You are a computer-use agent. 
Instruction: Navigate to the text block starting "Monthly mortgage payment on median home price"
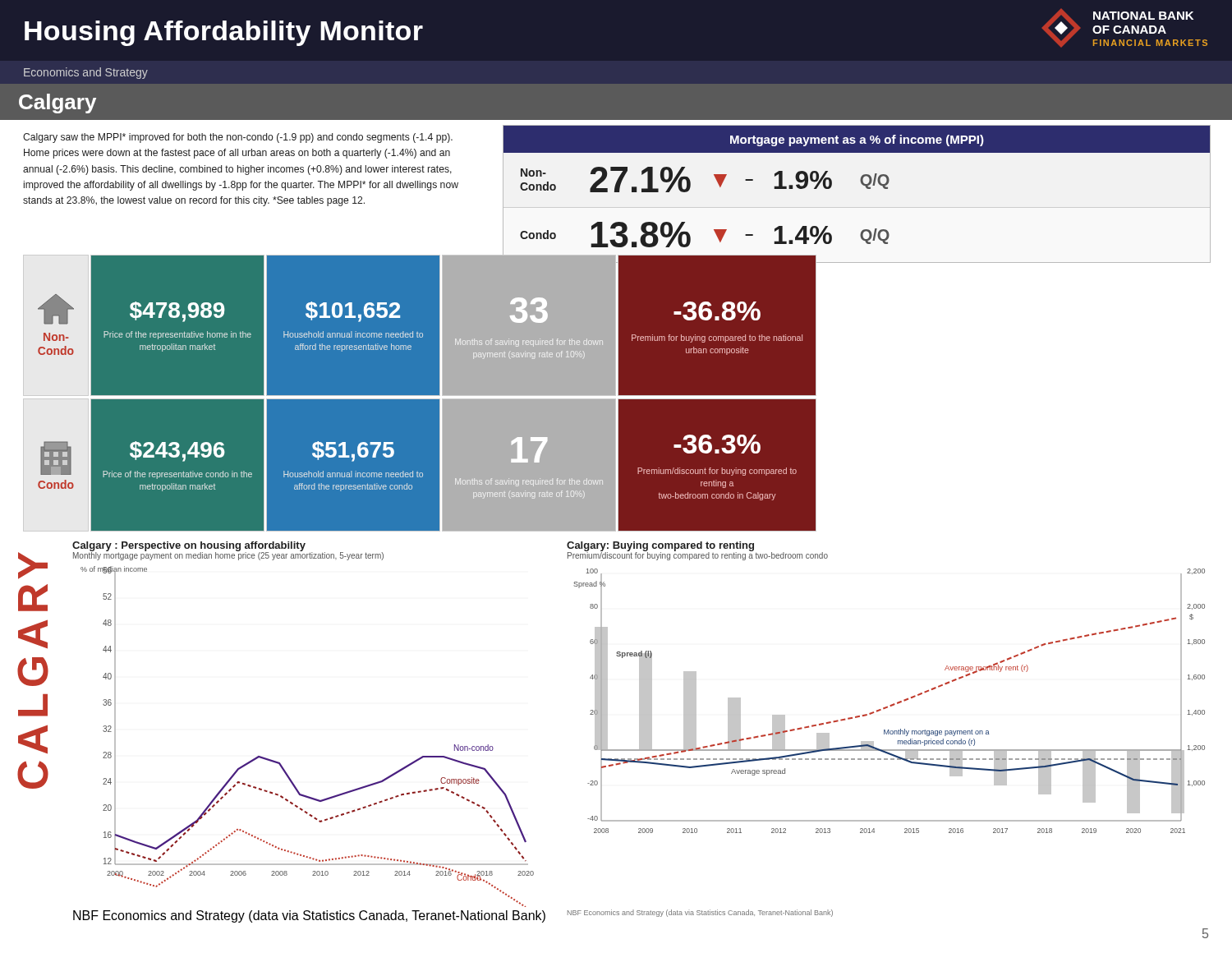(x=228, y=556)
